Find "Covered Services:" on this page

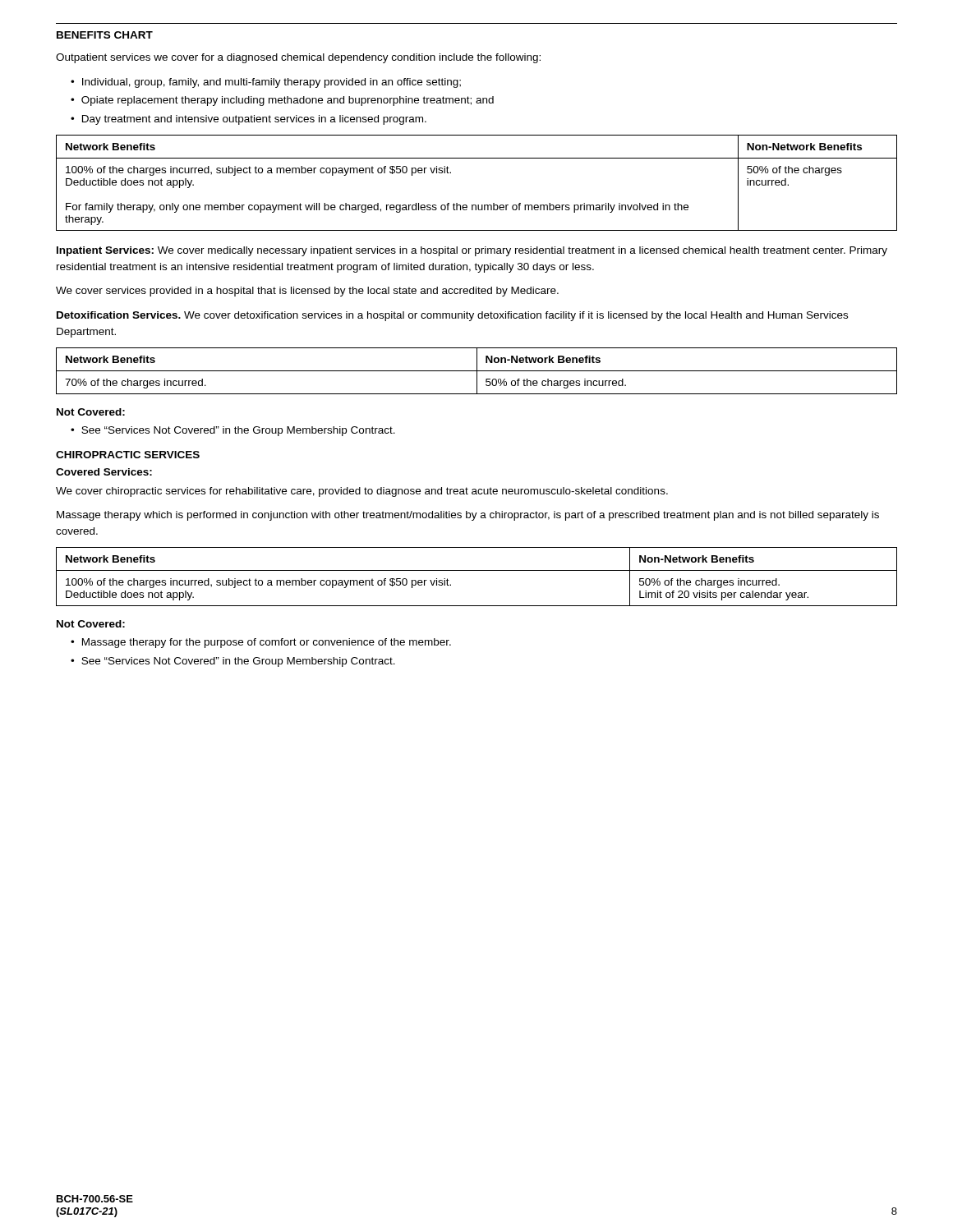[104, 472]
